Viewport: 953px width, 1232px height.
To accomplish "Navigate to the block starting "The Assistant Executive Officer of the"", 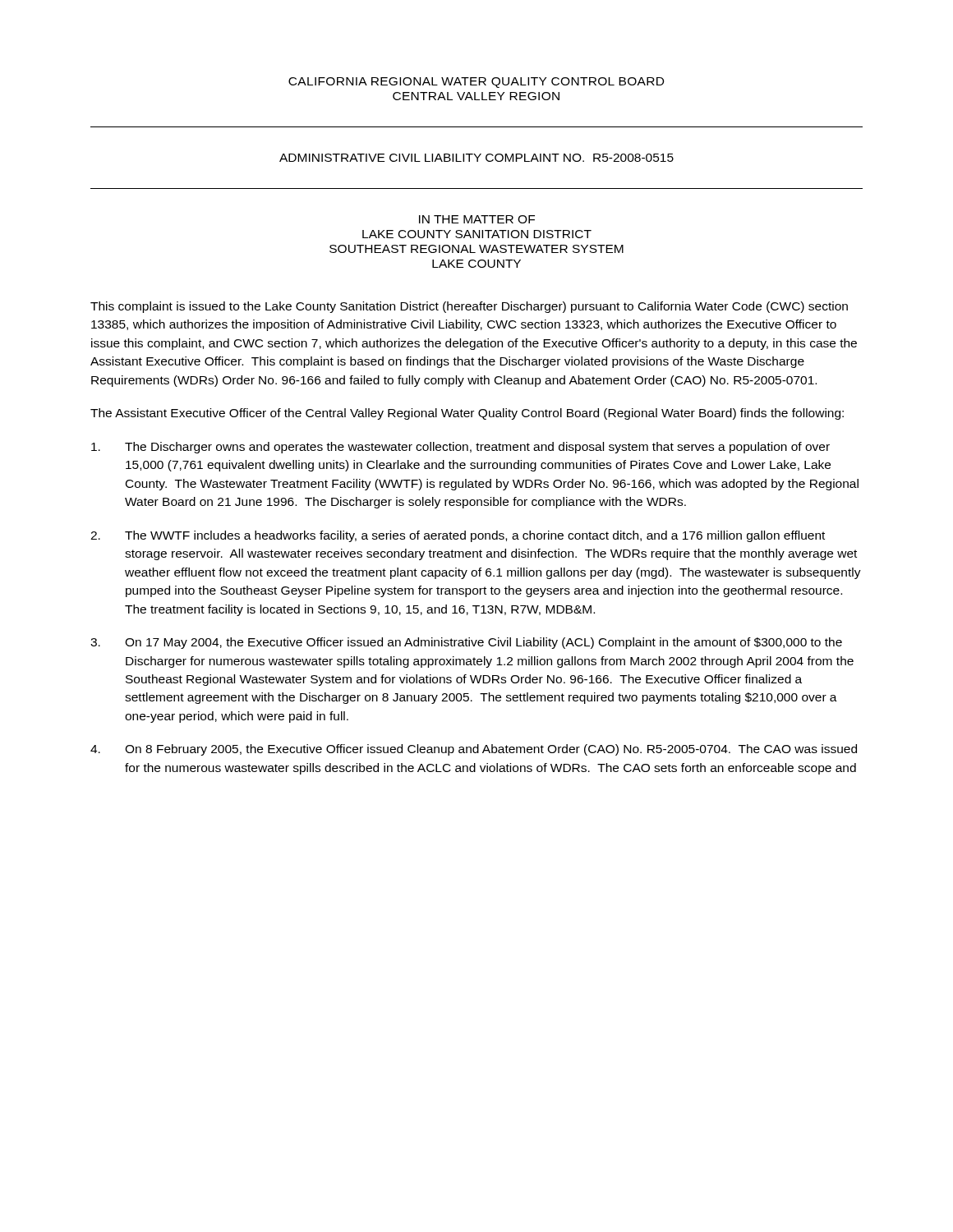I will 468,413.
